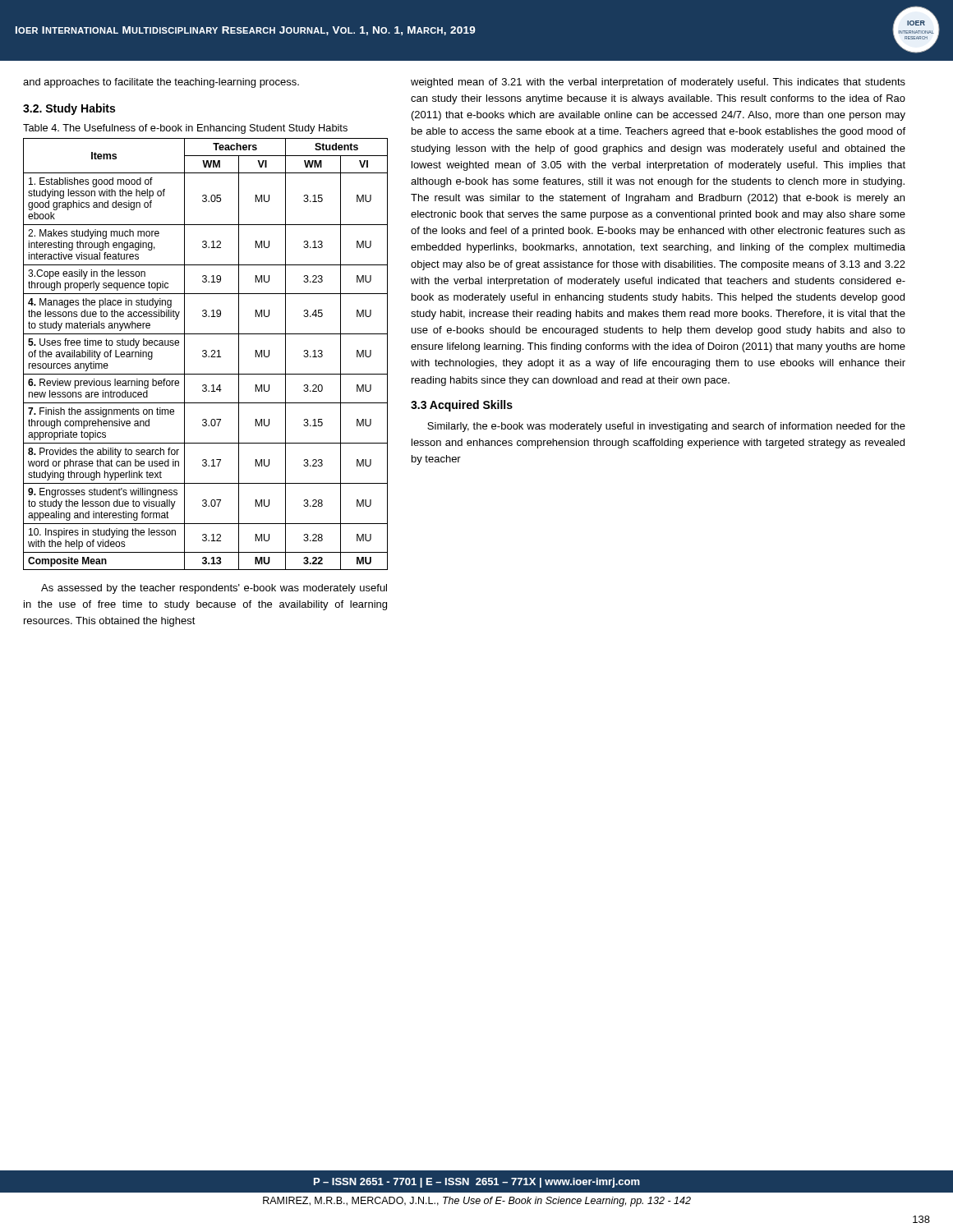Locate a table
This screenshot has width=953, height=1232.
(x=205, y=354)
